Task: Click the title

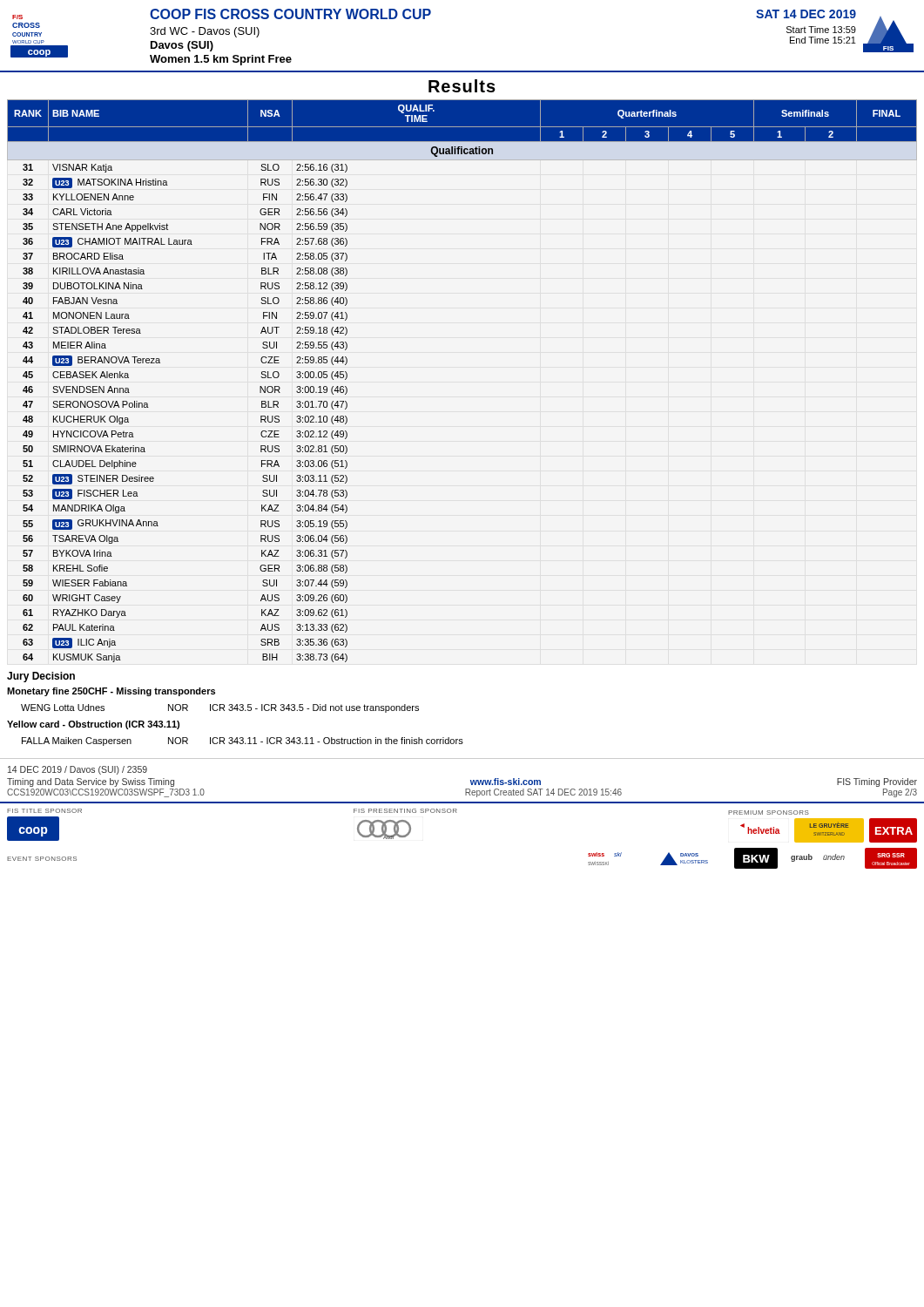Action: (x=462, y=86)
